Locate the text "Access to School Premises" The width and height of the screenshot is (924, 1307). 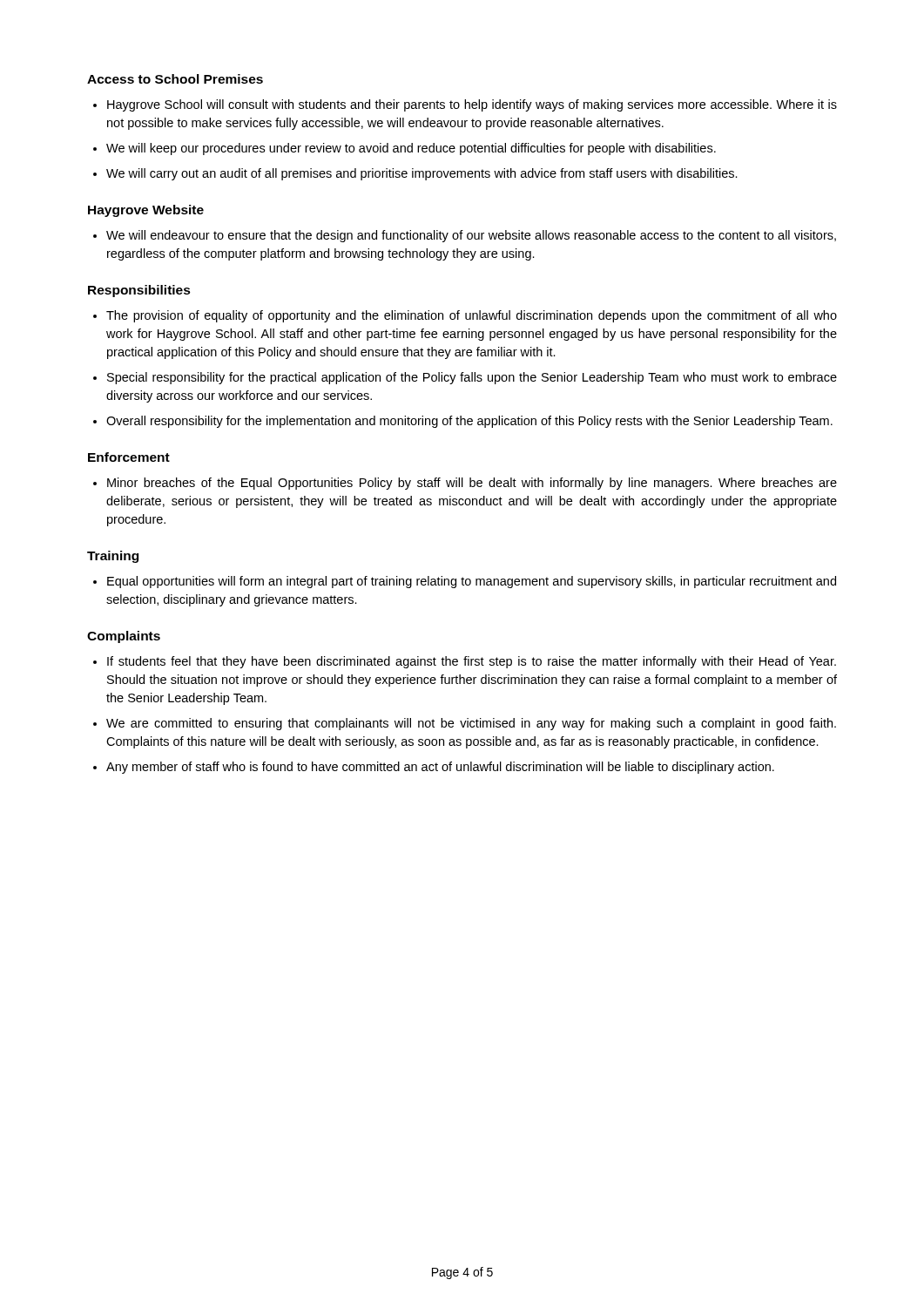175,79
